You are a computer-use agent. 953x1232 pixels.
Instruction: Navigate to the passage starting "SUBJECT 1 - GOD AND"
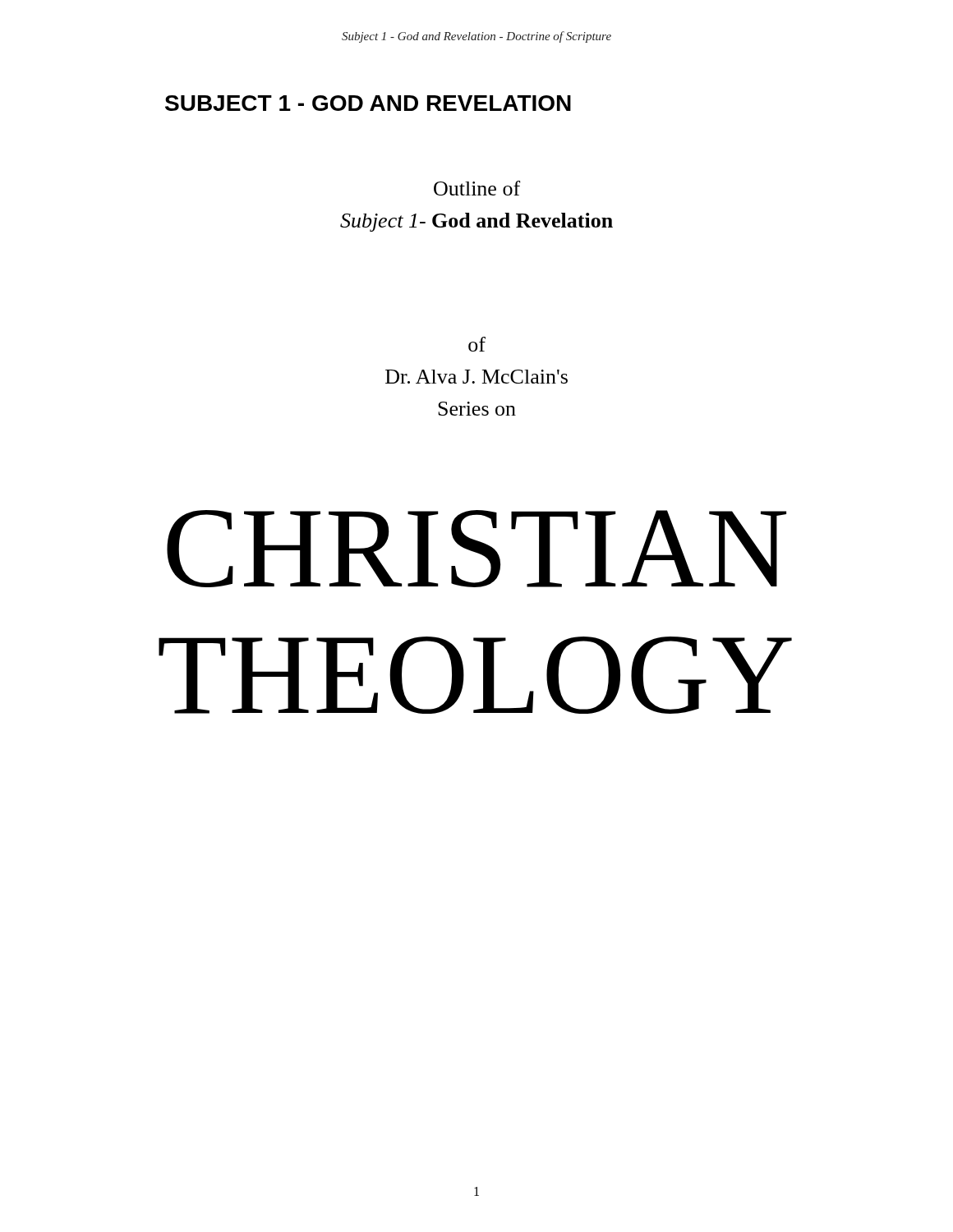tap(368, 103)
